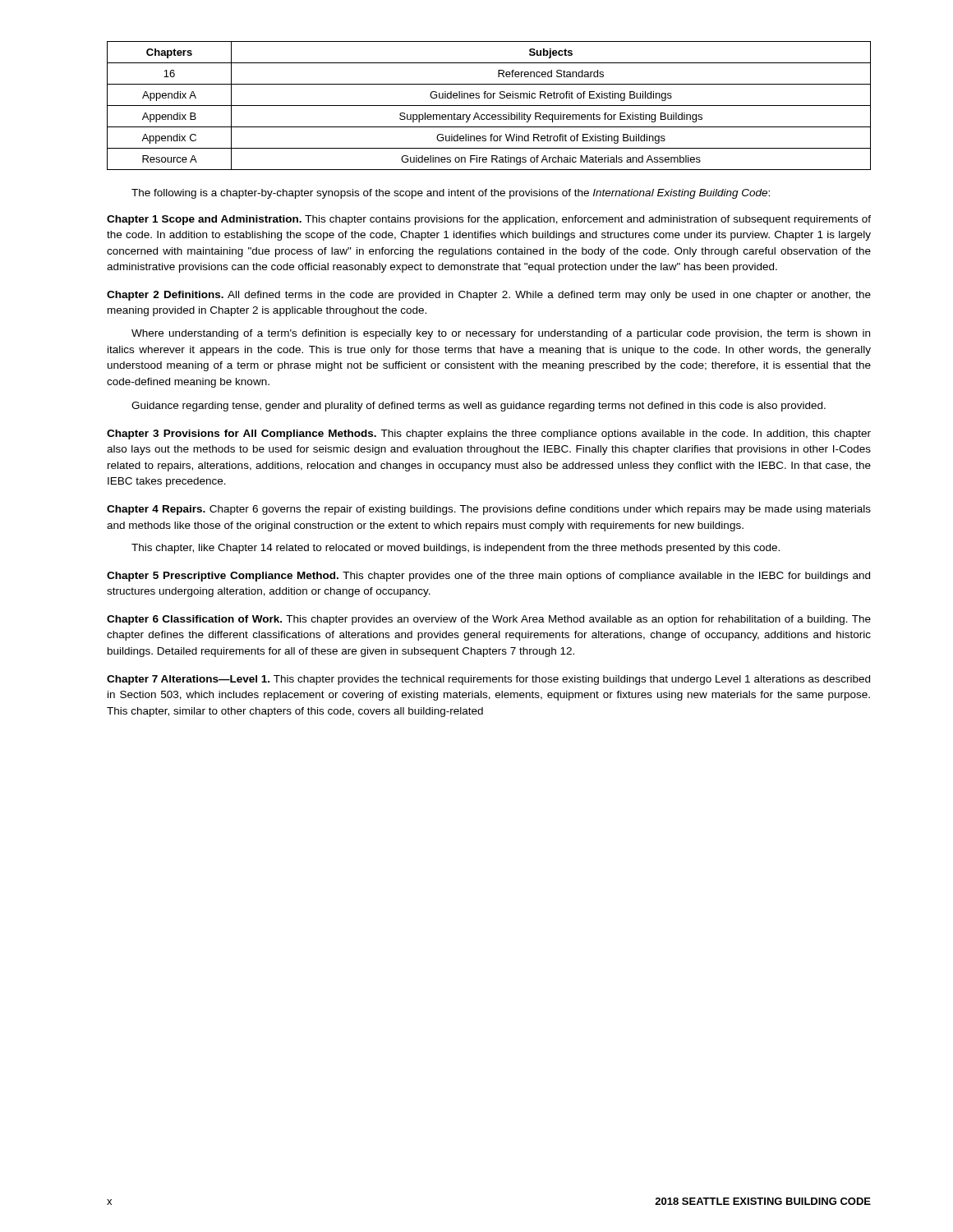Where is the passage that starts "Chapter 3 Provisions for All Compliance Methods. This"?
The image size is (953, 1232).
tap(489, 457)
